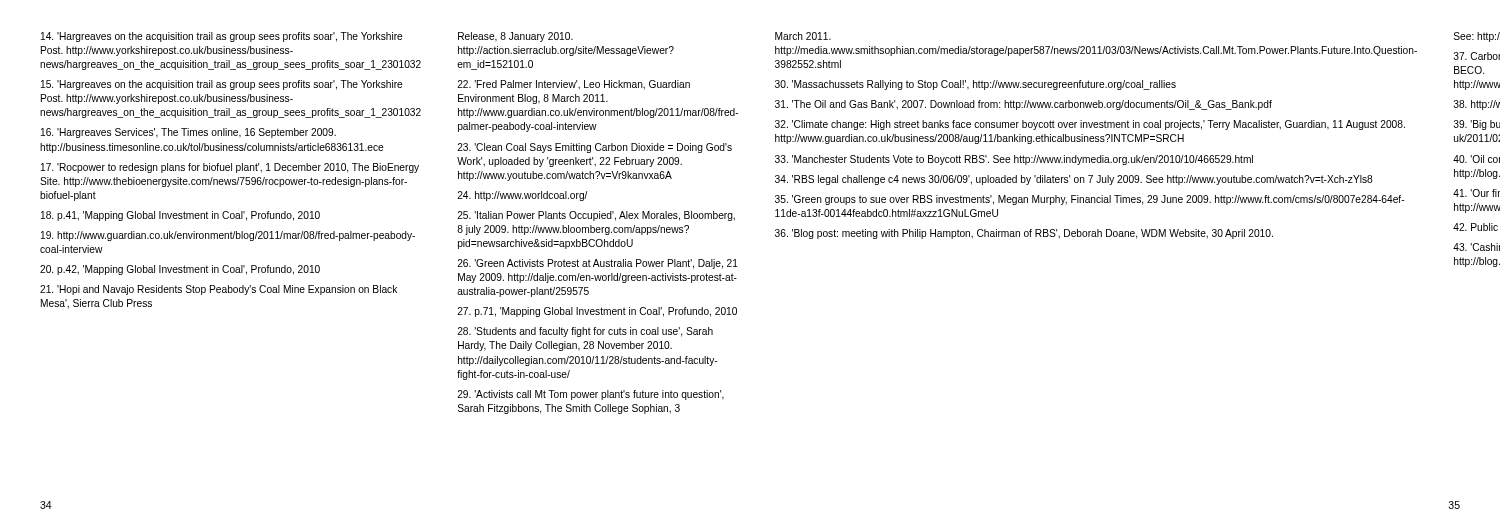Point to the block beginning "14. 'Hargreaves on"
Screen dimensions: 529x1500
click(x=231, y=51)
